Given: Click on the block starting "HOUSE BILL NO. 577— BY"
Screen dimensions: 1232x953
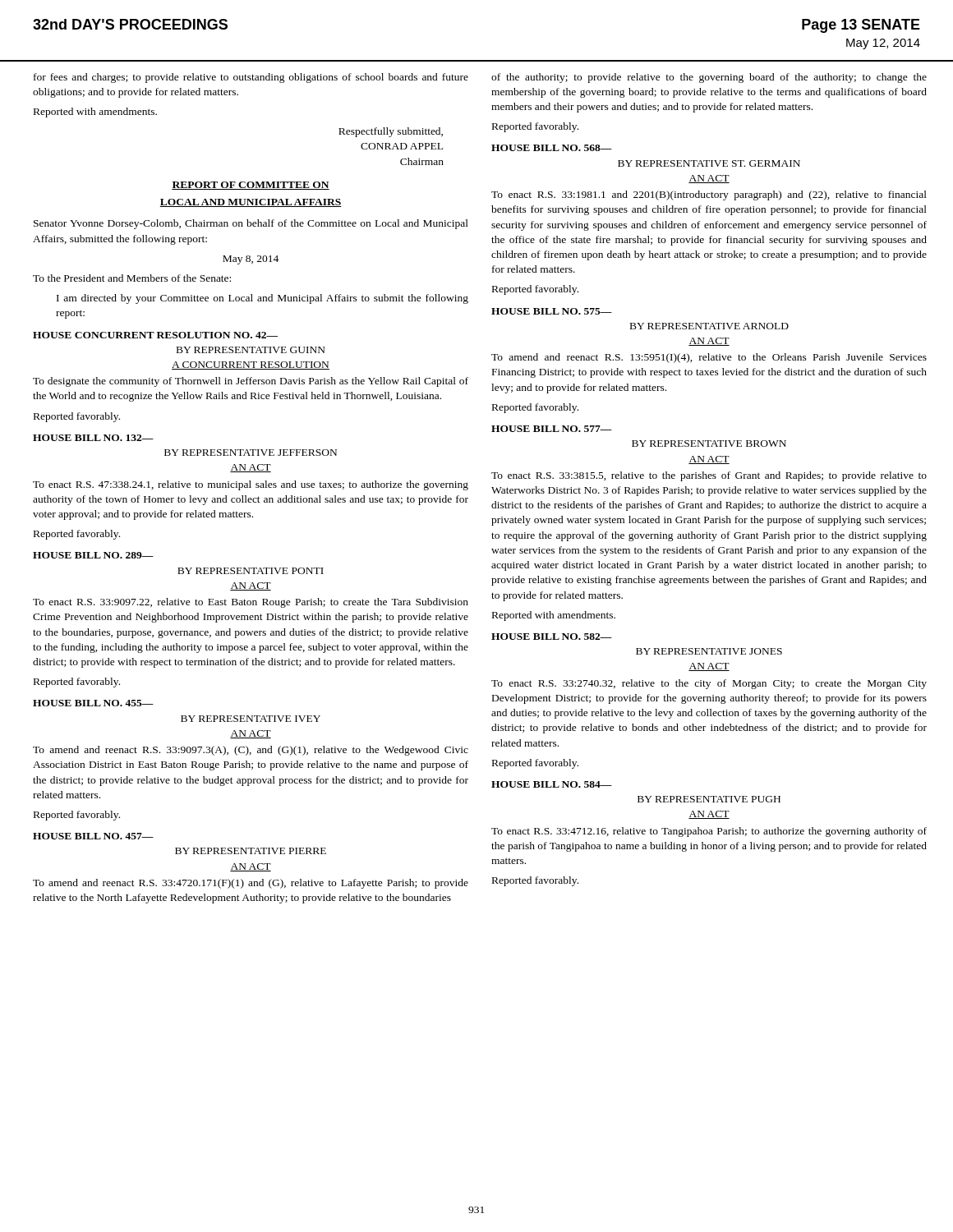Looking at the screenshot, I should 709,444.
